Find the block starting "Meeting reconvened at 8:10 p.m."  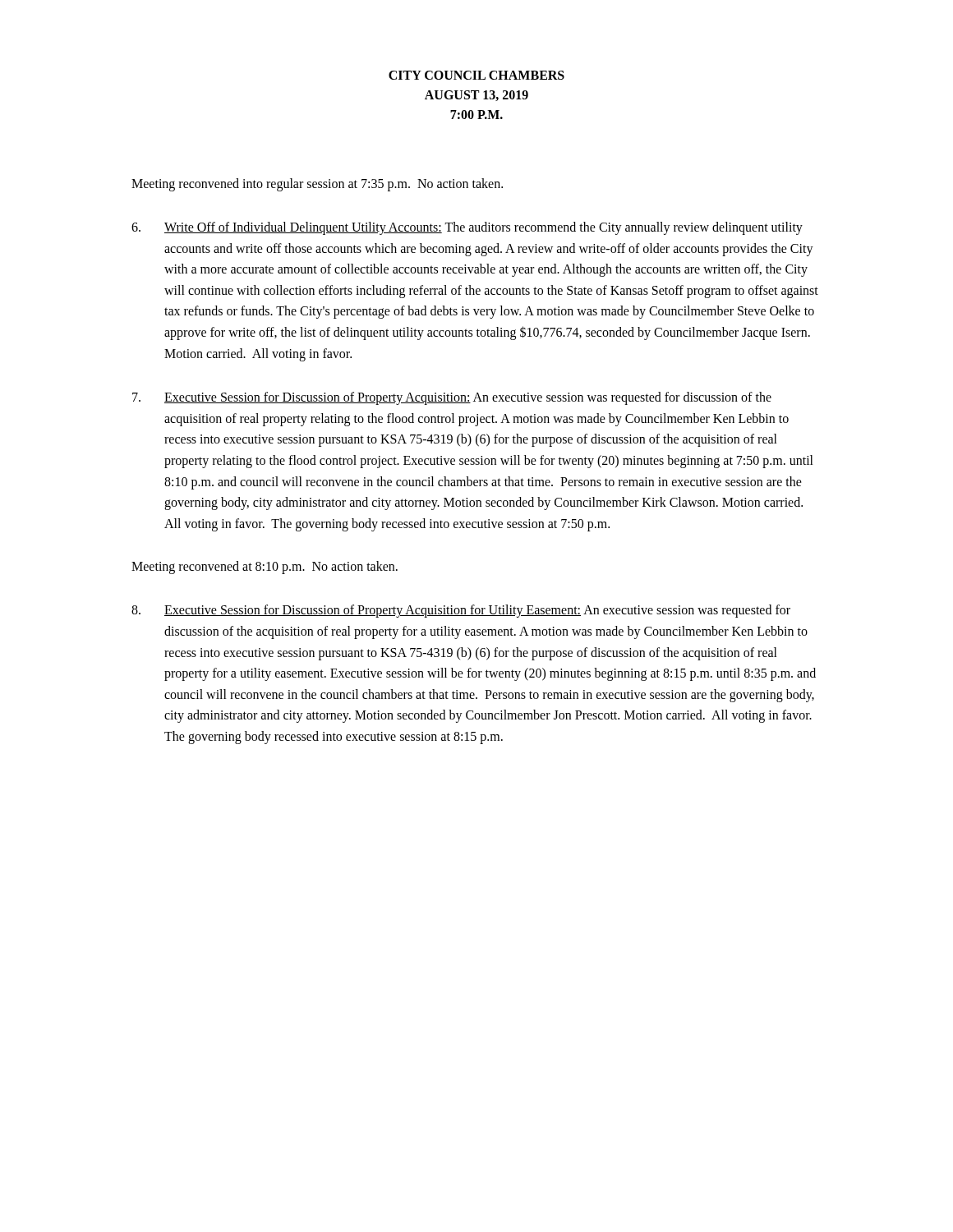coord(265,567)
